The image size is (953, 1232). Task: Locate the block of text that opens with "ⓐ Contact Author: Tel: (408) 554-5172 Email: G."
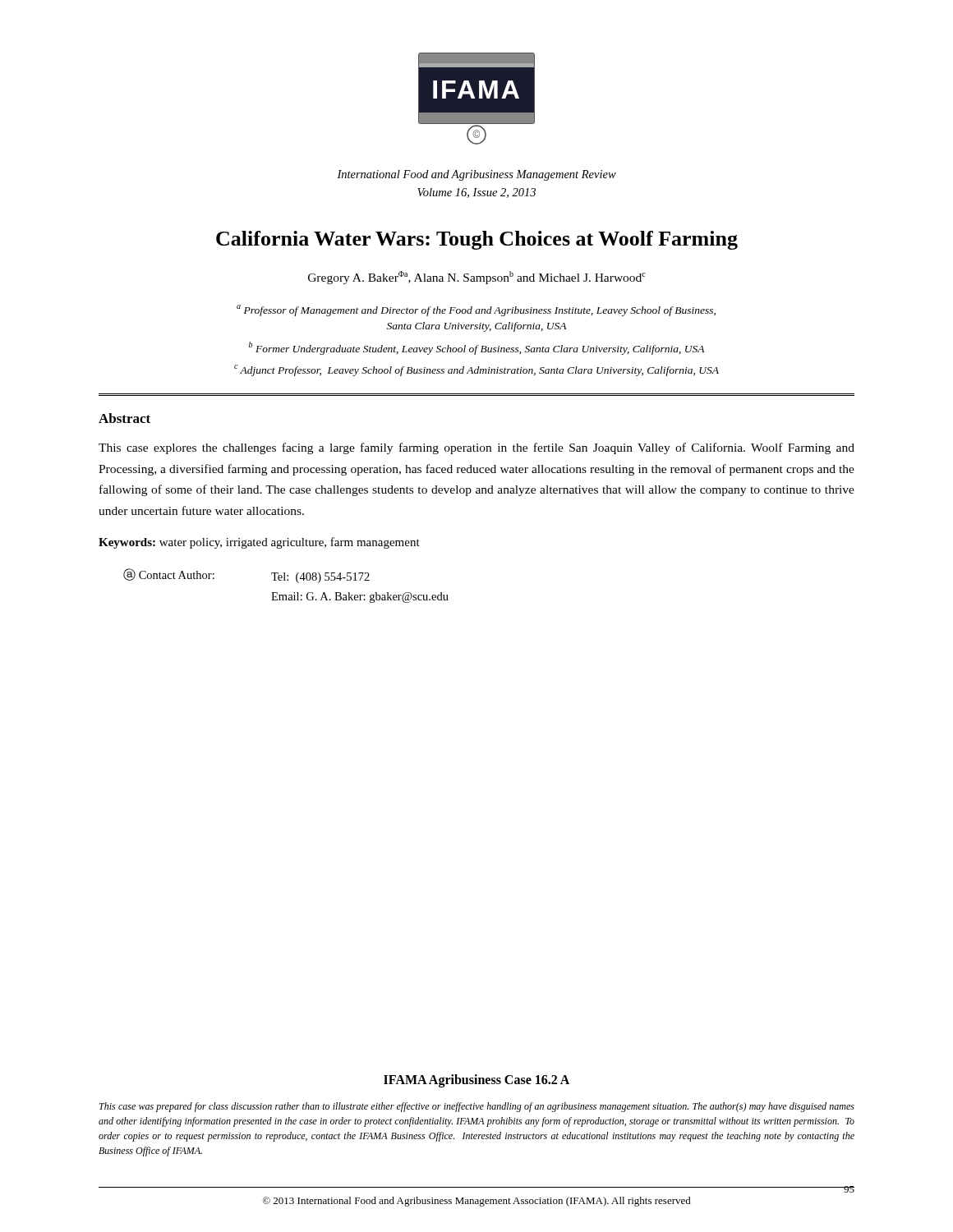tap(286, 587)
